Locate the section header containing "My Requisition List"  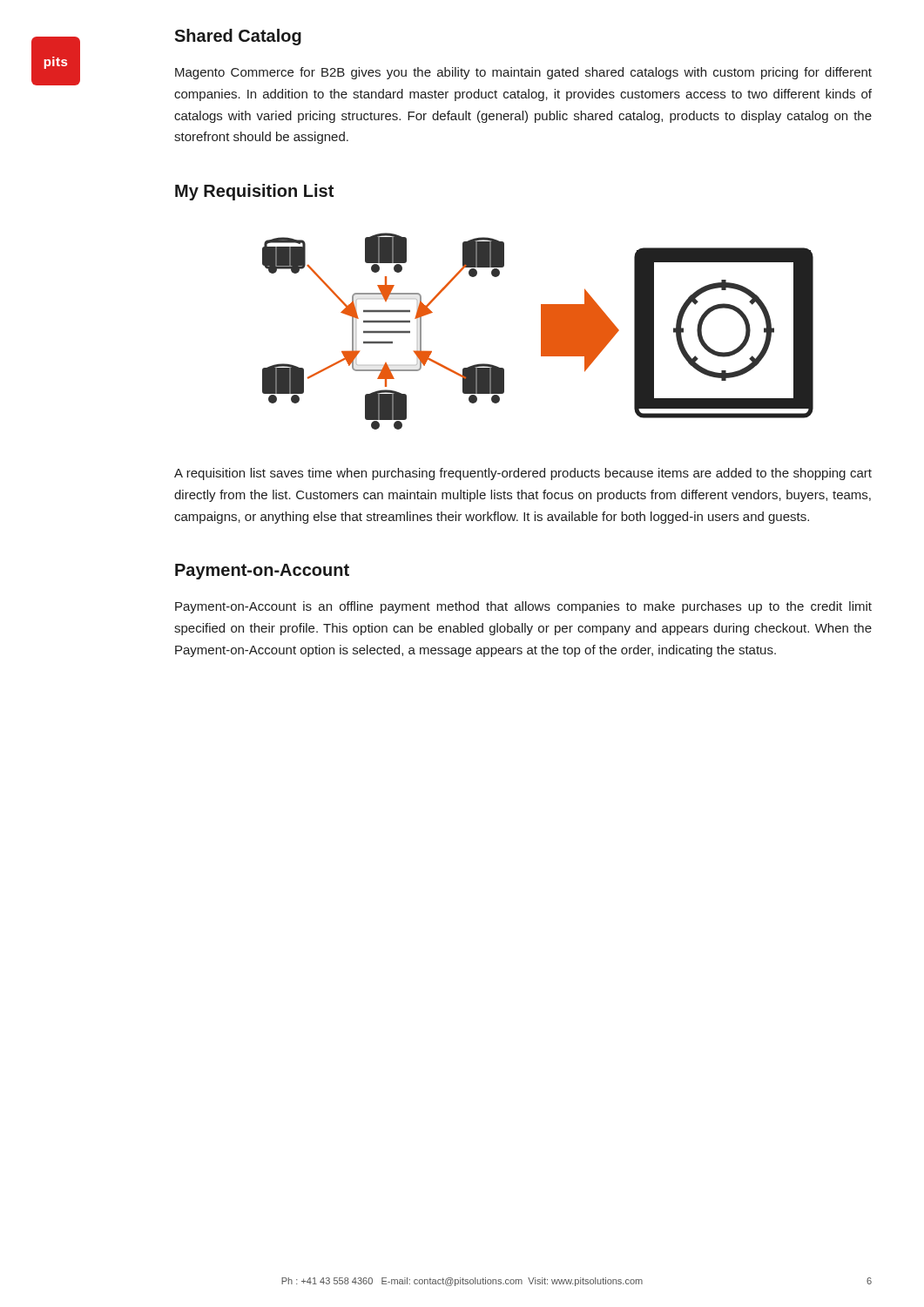254,191
